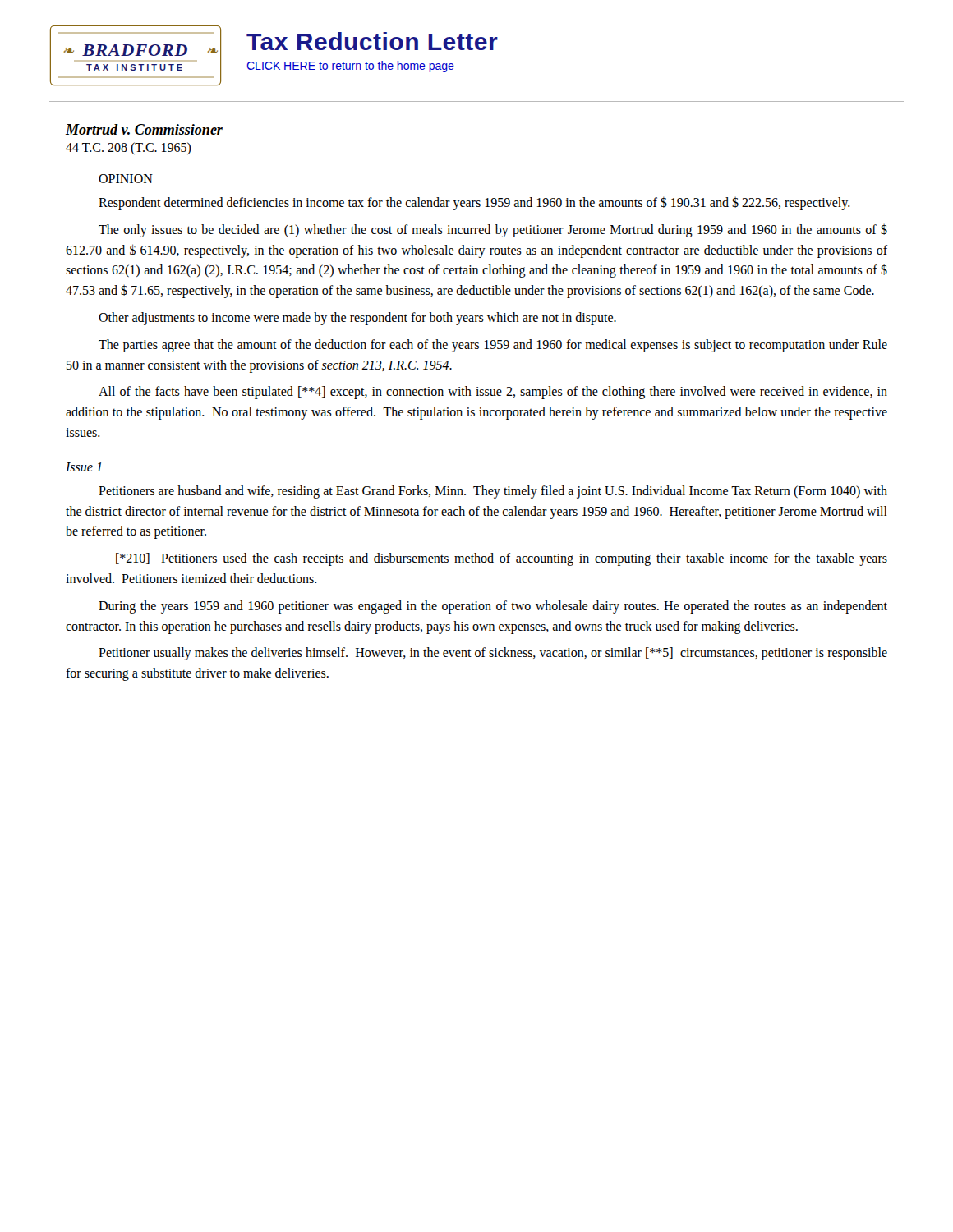The height and width of the screenshot is (1232, 953).
Task: Locate the title with the text "Mortrud v. Commissioner"
Action: pos(144,130)
